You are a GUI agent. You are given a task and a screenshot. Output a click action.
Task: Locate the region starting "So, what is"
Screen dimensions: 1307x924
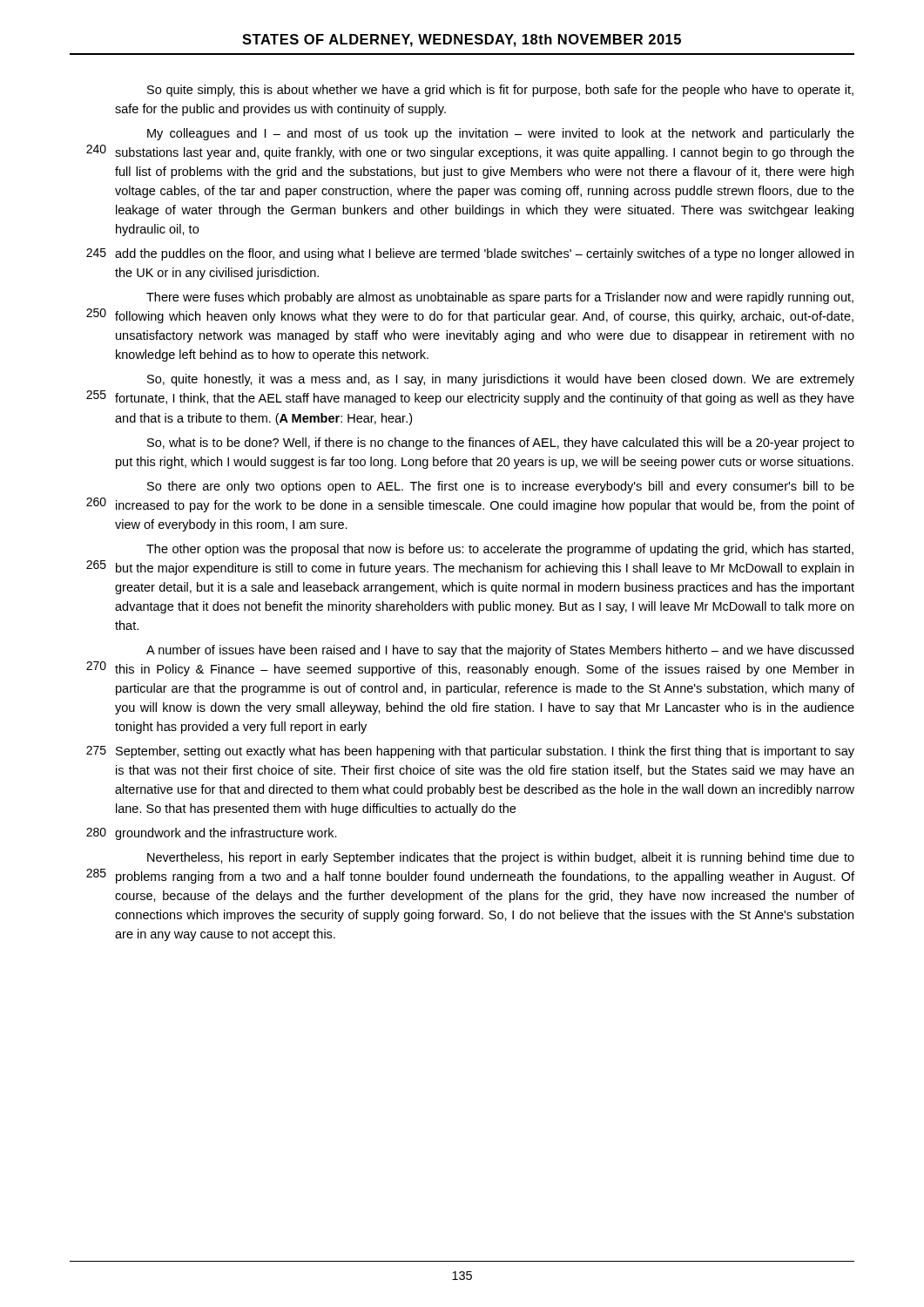pyautogui.click(x=462, y=452)
